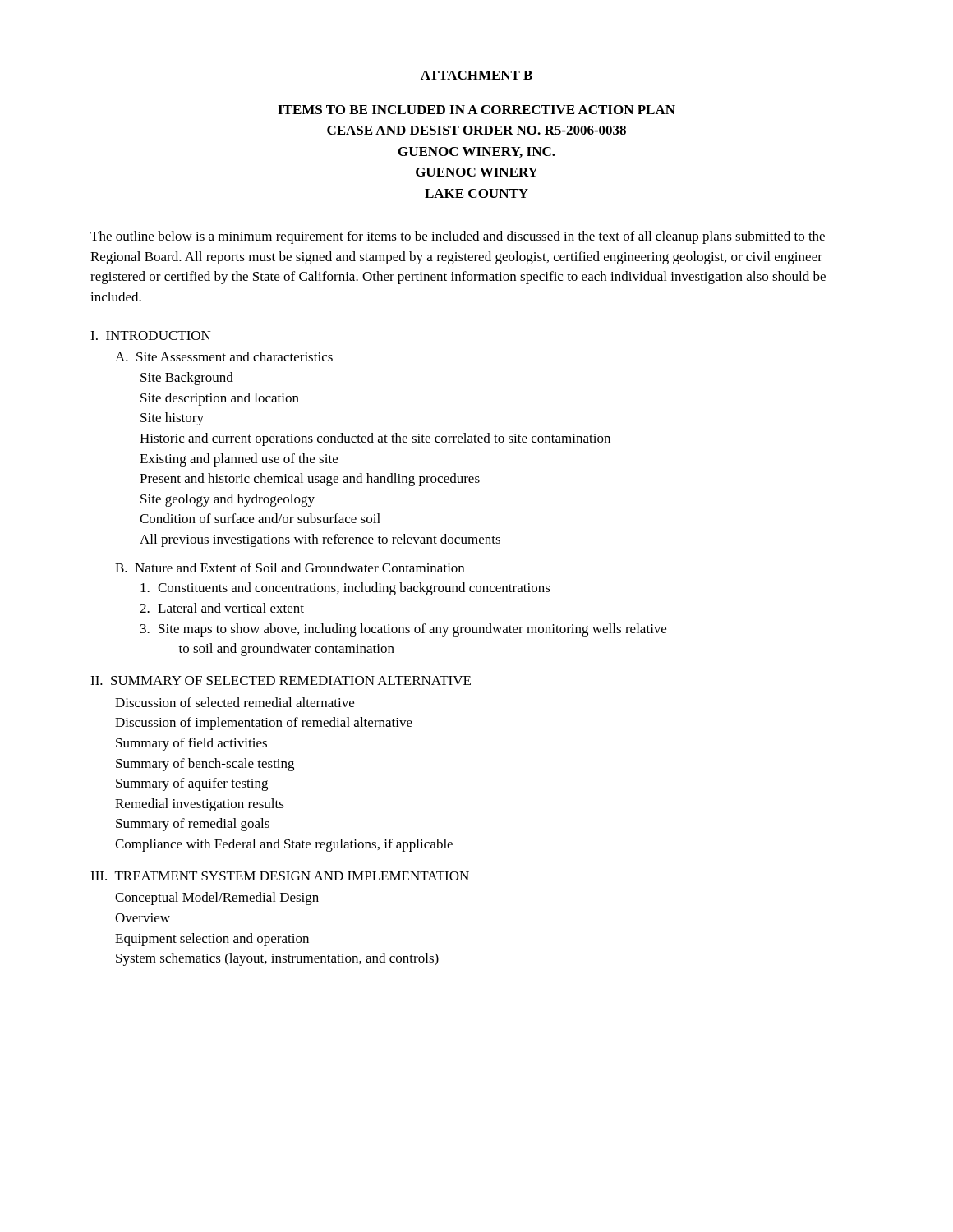Point to the element starting "Summary of remedial goals"
Screen dimensions: 1232x953
pyautogui.click(x=192, y=824)
